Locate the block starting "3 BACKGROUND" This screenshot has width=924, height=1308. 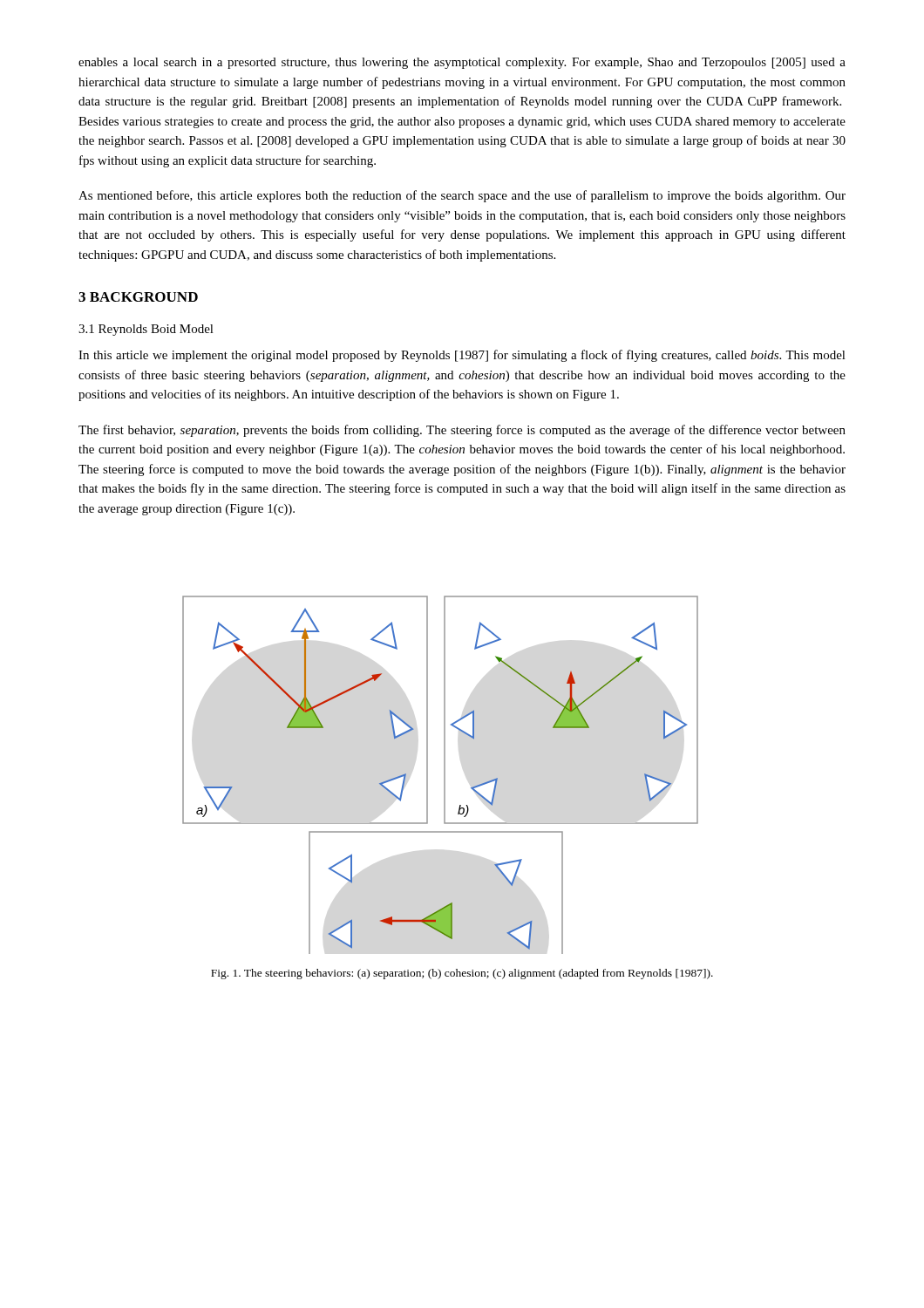pyautogui.click(x=138, y=297)
